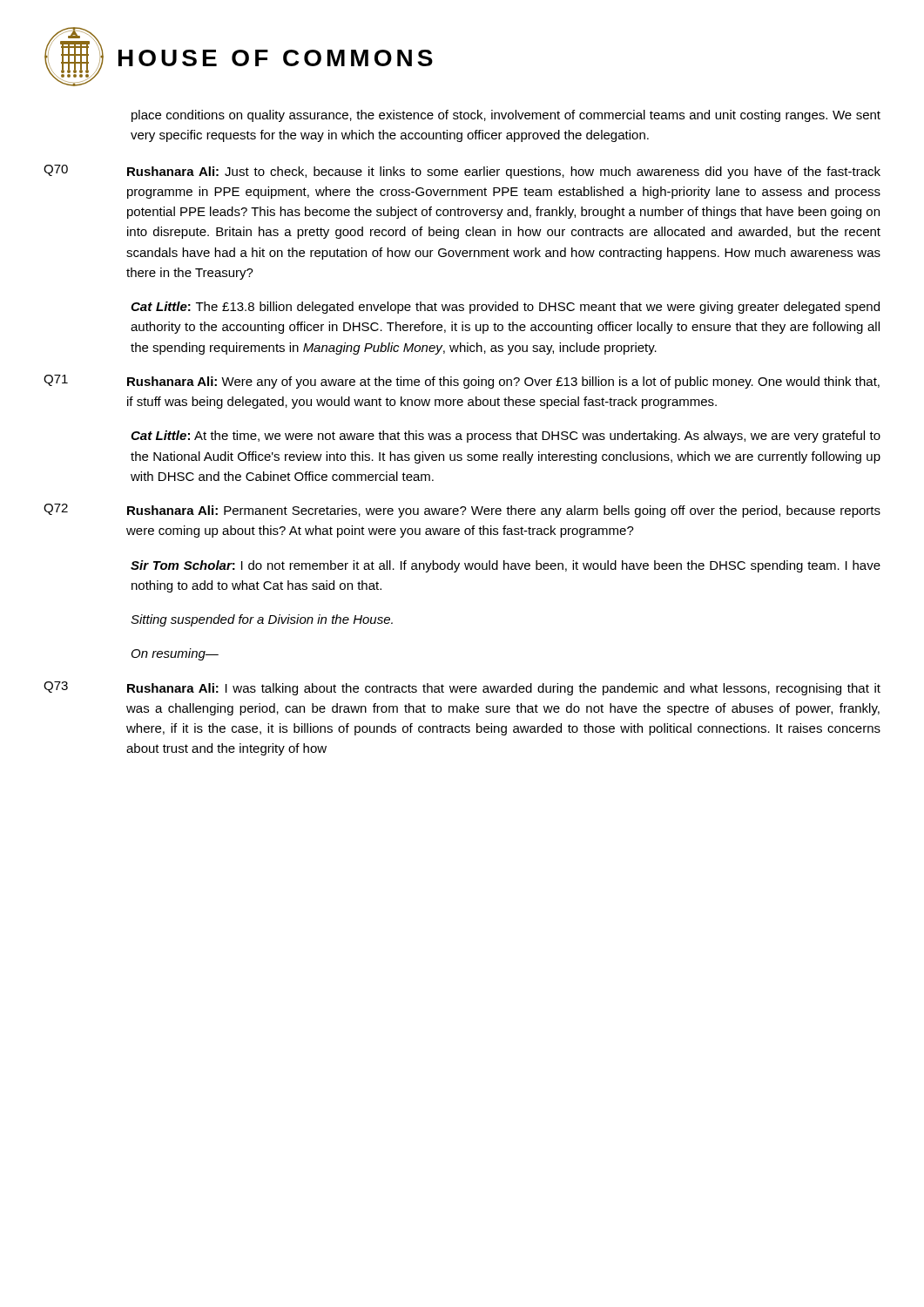Click on the logo
Image resolution: width=924 pixels, height=1307 pixels.
(x=80, y=58)
